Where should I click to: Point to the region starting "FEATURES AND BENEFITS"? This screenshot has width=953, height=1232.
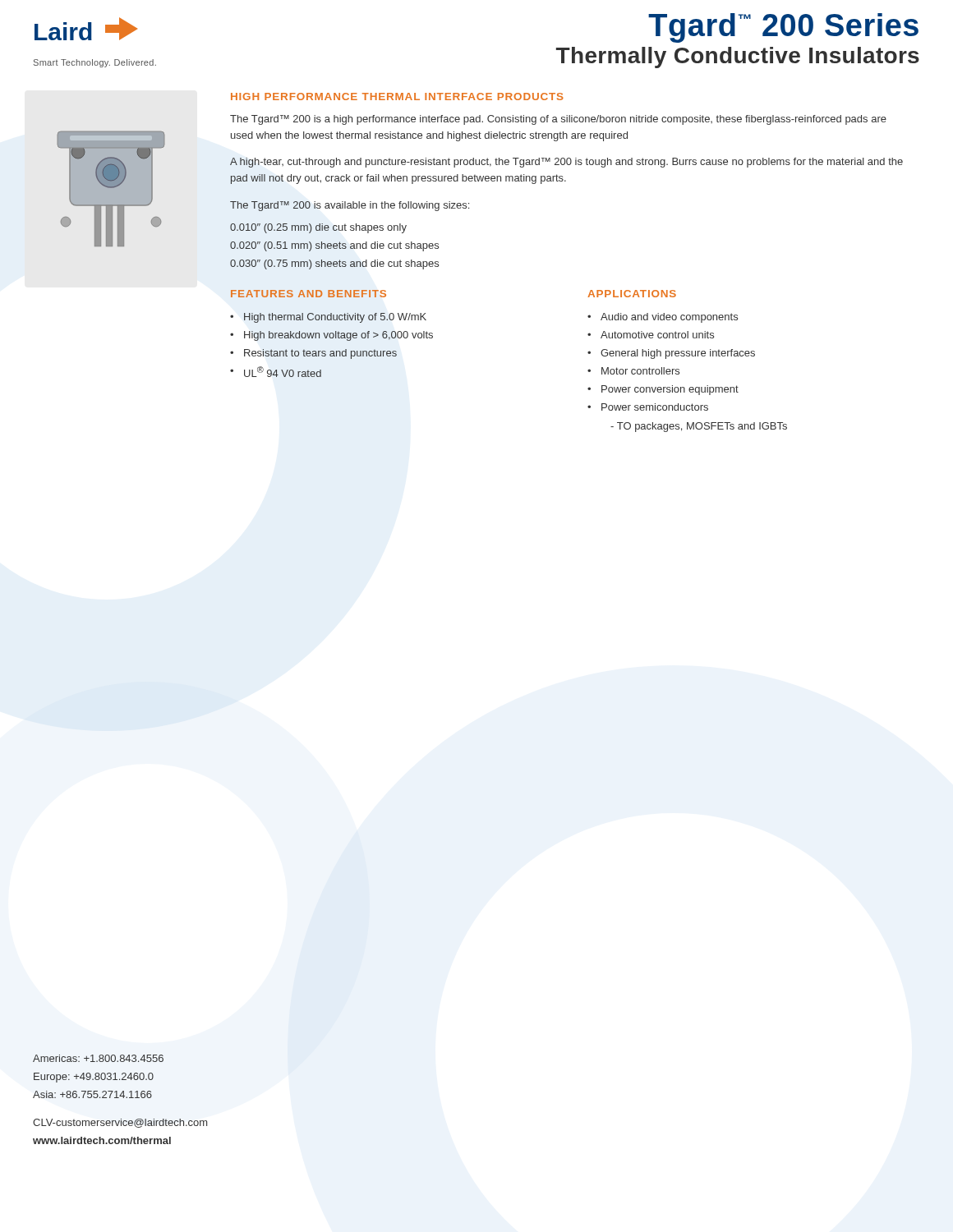click(309, 294)
